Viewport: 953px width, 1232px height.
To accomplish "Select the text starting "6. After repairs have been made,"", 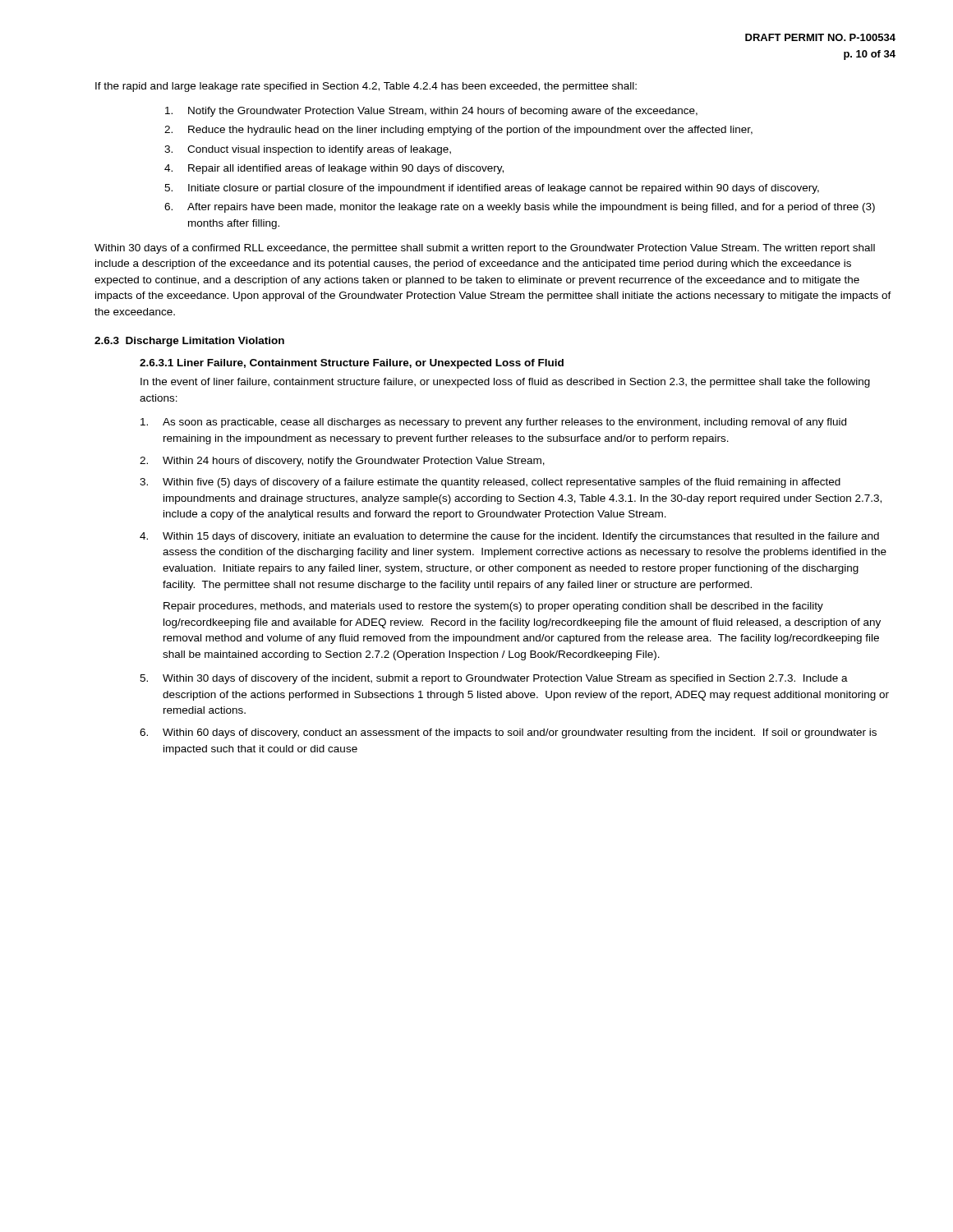I will pos(530,215).
